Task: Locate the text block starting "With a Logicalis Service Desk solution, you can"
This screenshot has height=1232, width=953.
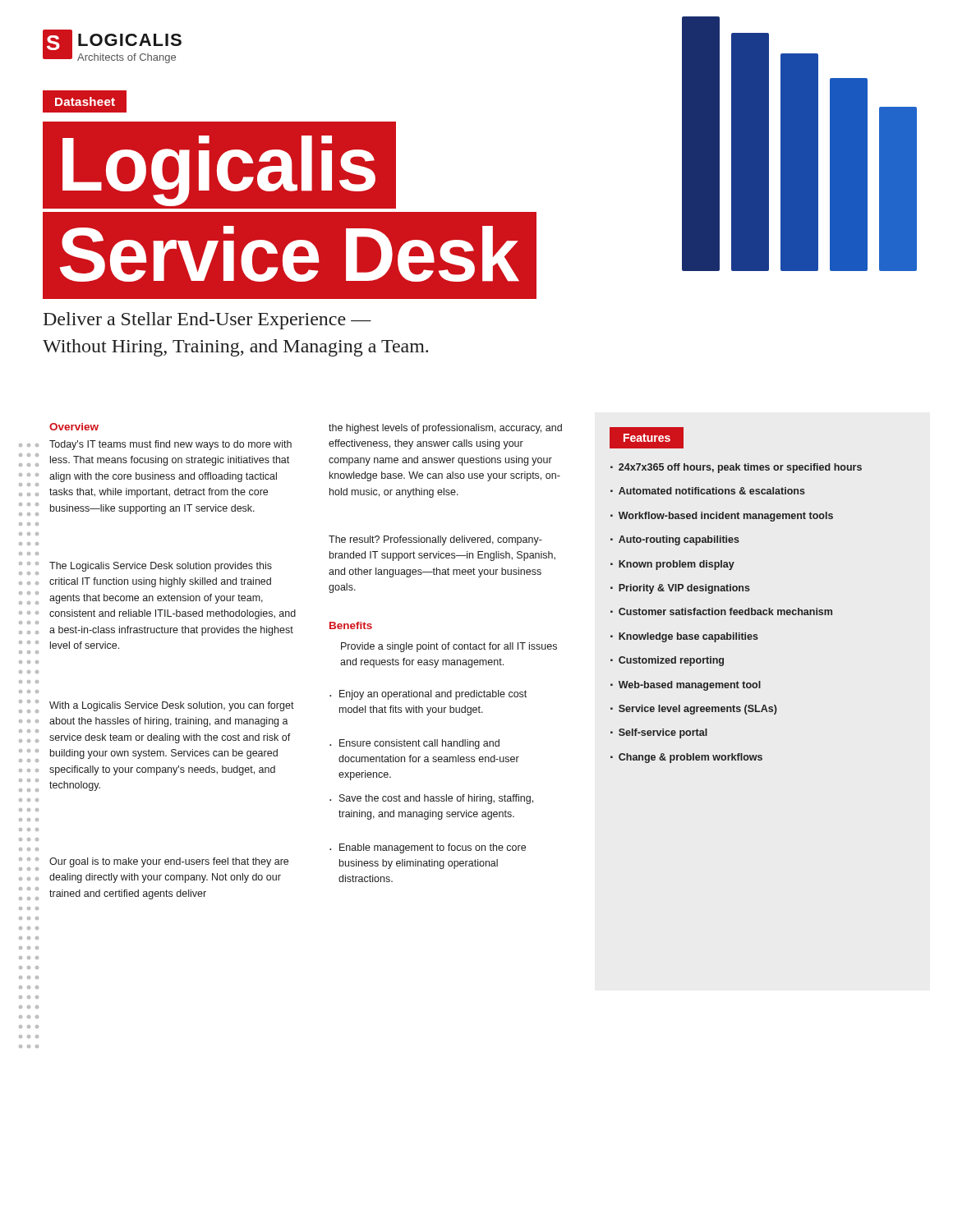Action: [171, 745]
